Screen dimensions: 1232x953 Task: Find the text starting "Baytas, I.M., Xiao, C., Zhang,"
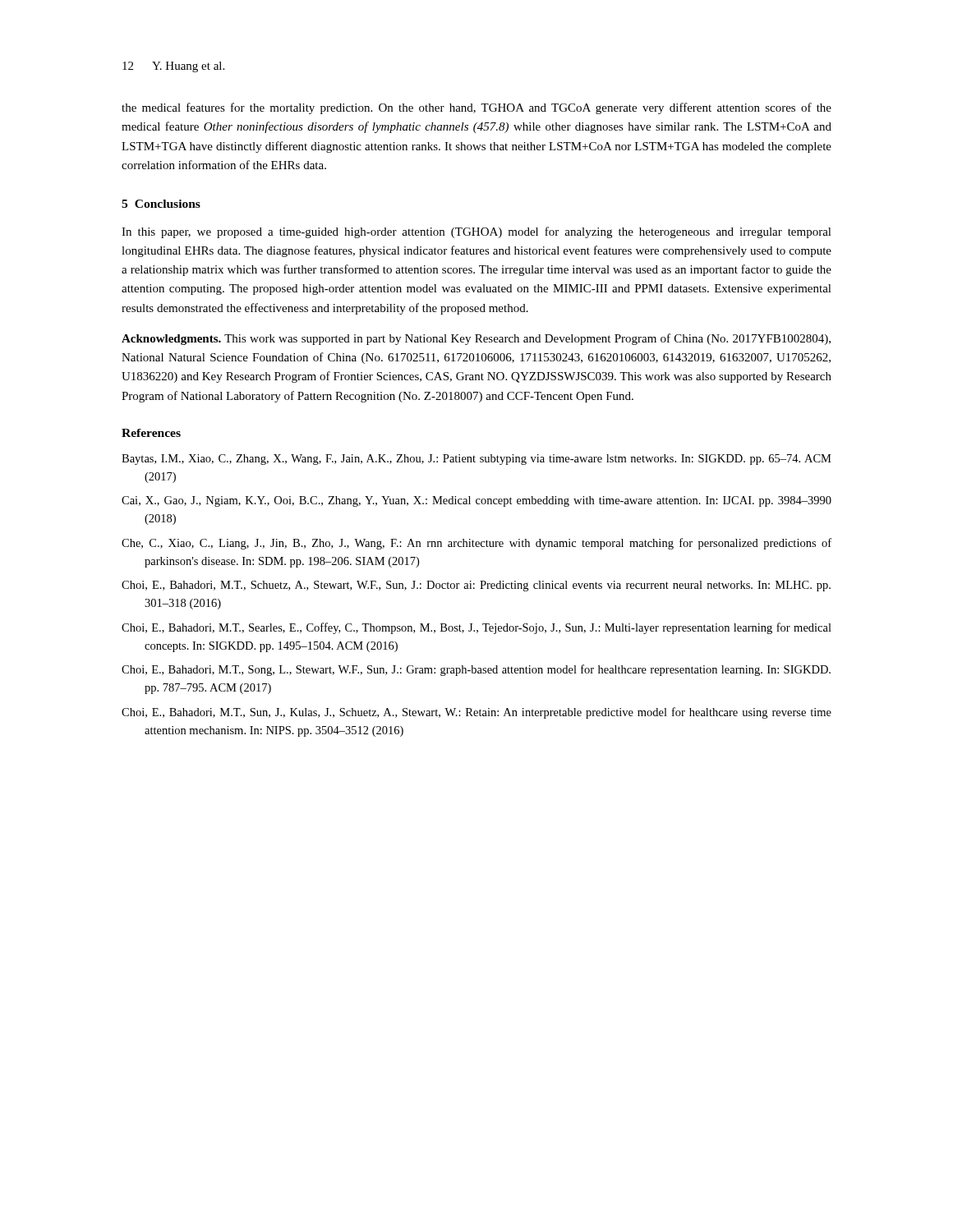pyautogui.click(x=476, y=468)
